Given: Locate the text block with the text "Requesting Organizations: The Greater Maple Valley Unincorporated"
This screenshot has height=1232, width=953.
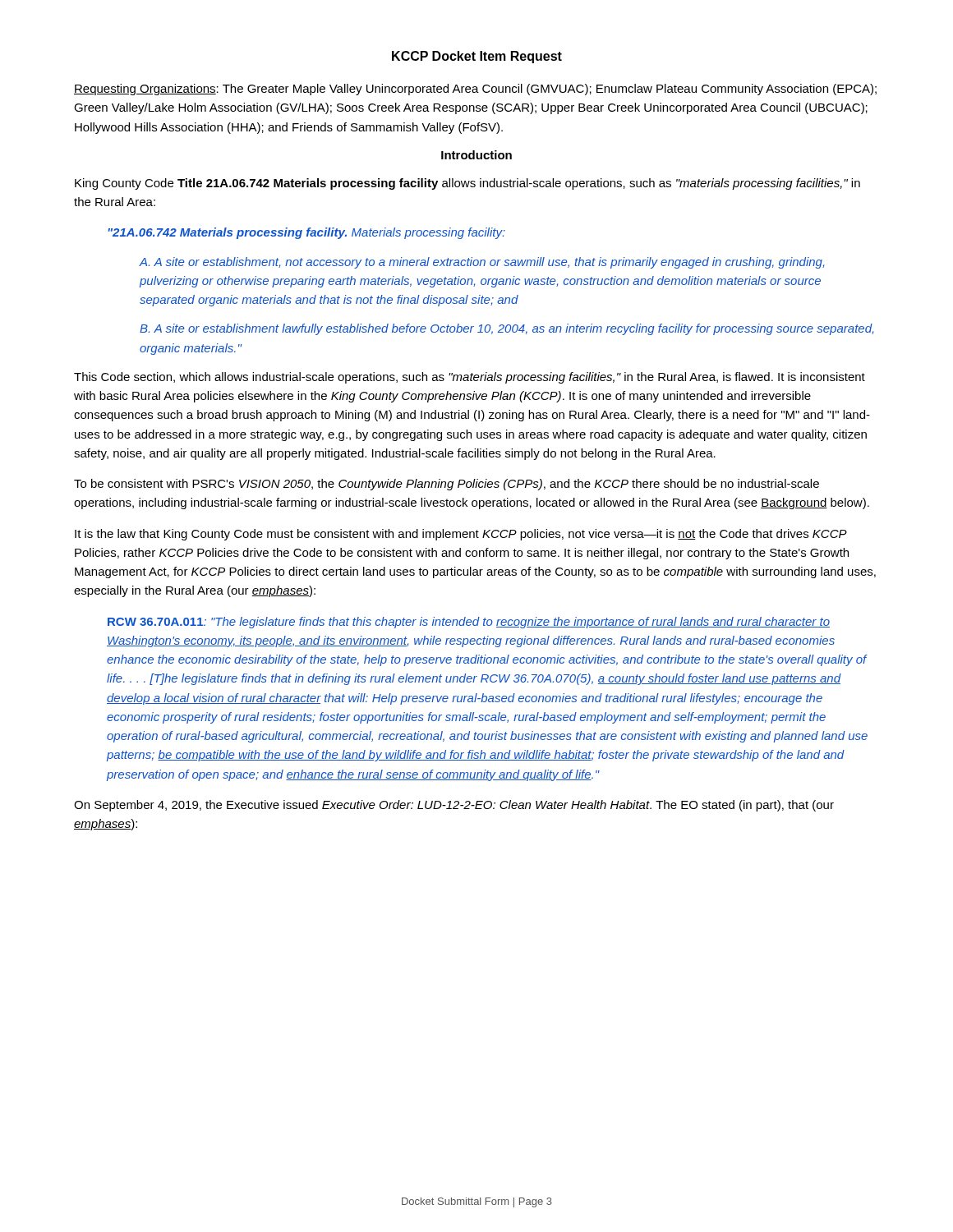Looking at the screenshot, I should (x=476, y=107).
